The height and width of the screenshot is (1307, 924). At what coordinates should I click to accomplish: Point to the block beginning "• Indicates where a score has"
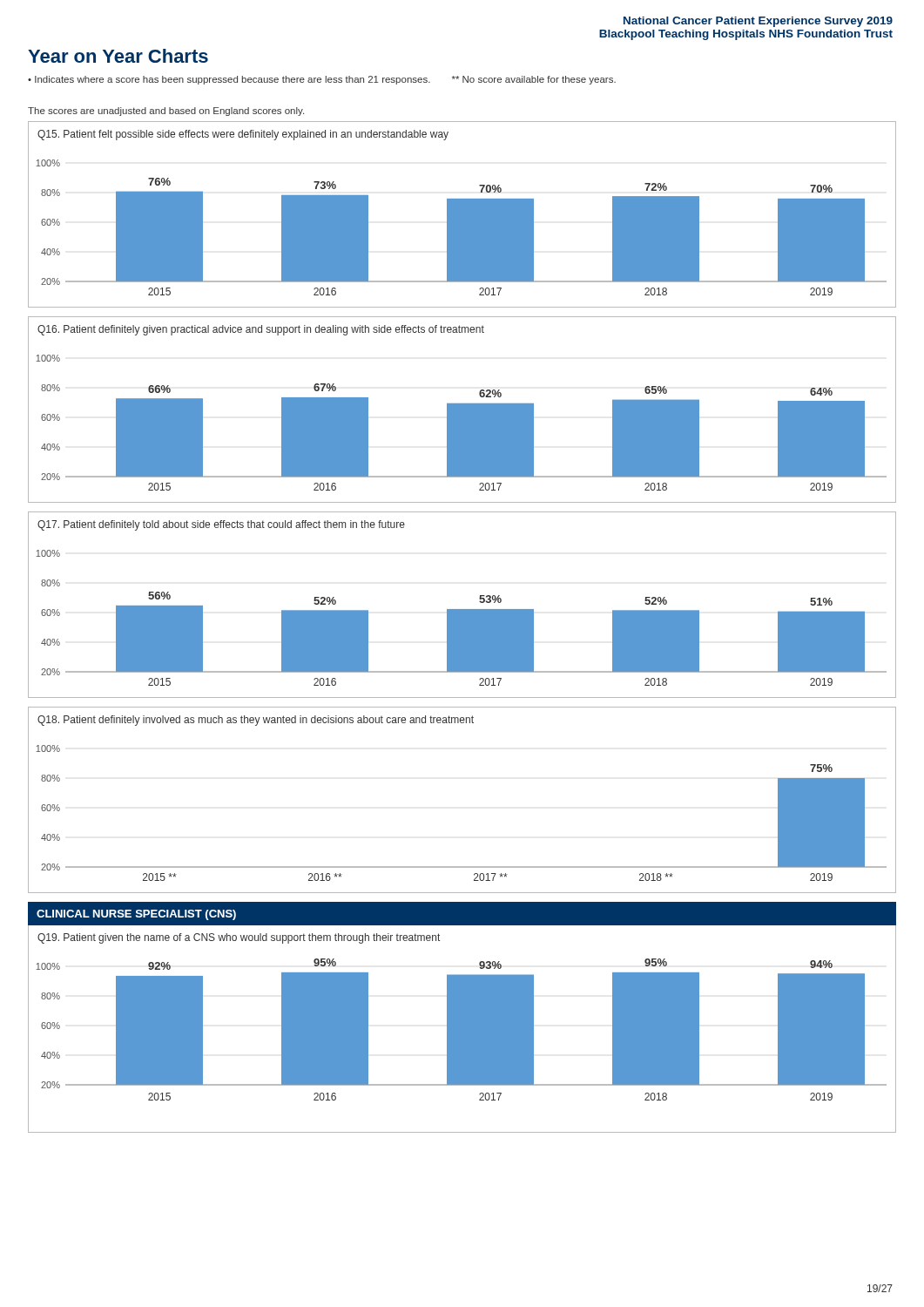322,80
